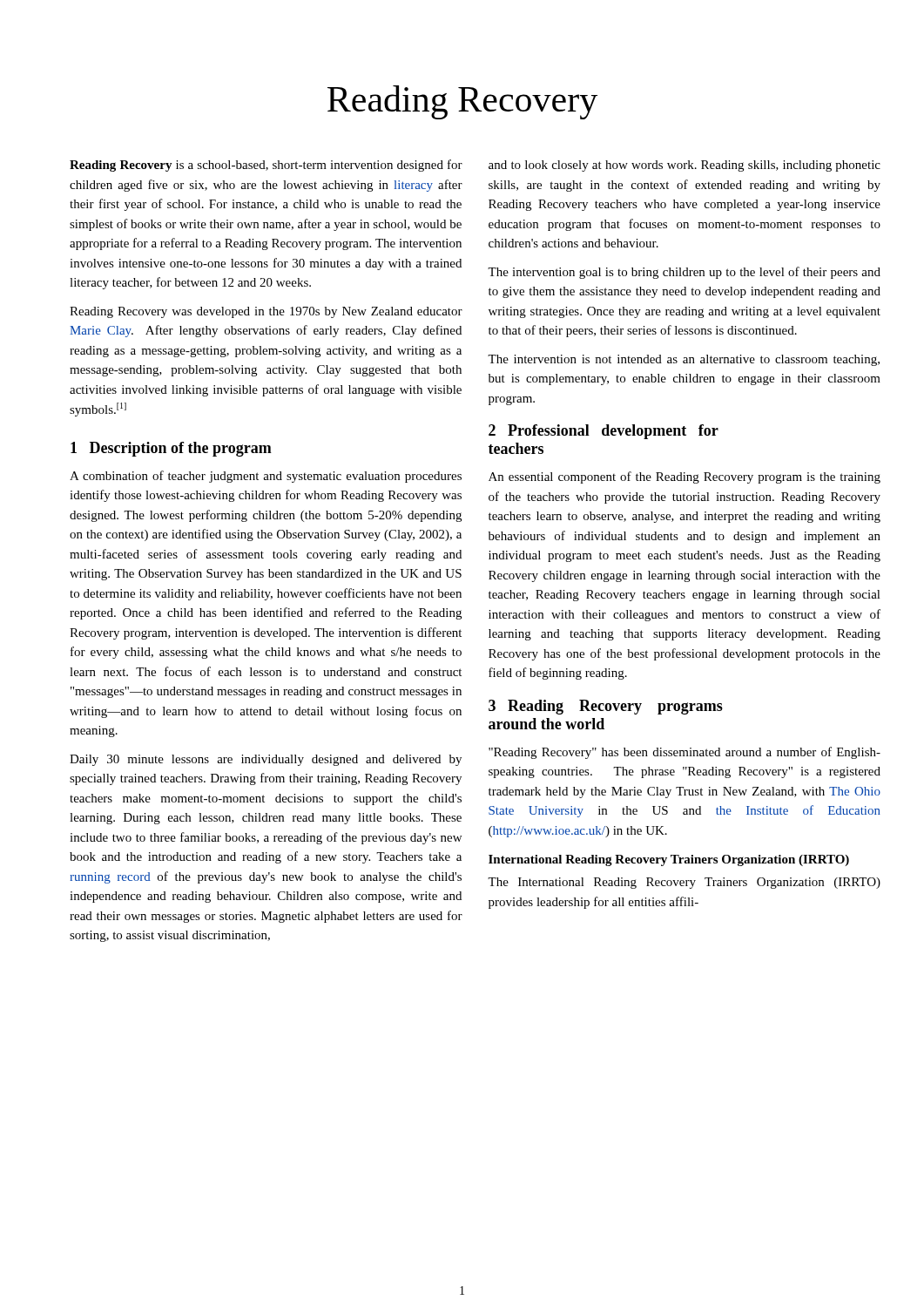Select the passage starting ""Reading Recovery" has been disseminated"
The width and height of the screenshot is (924, 1307).
click(x=684, y=791)
